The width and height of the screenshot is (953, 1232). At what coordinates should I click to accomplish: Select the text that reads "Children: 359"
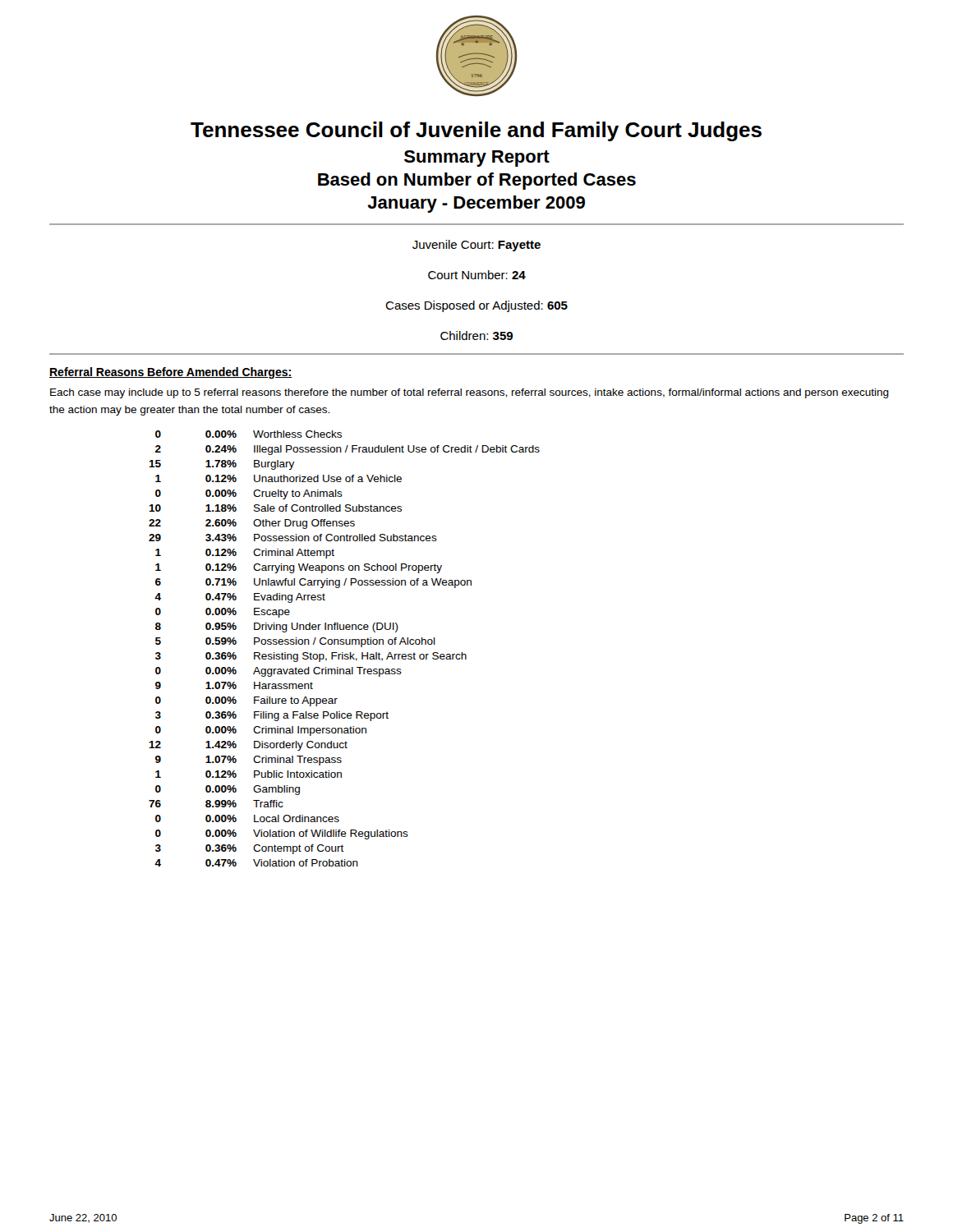tap(476, 335)
